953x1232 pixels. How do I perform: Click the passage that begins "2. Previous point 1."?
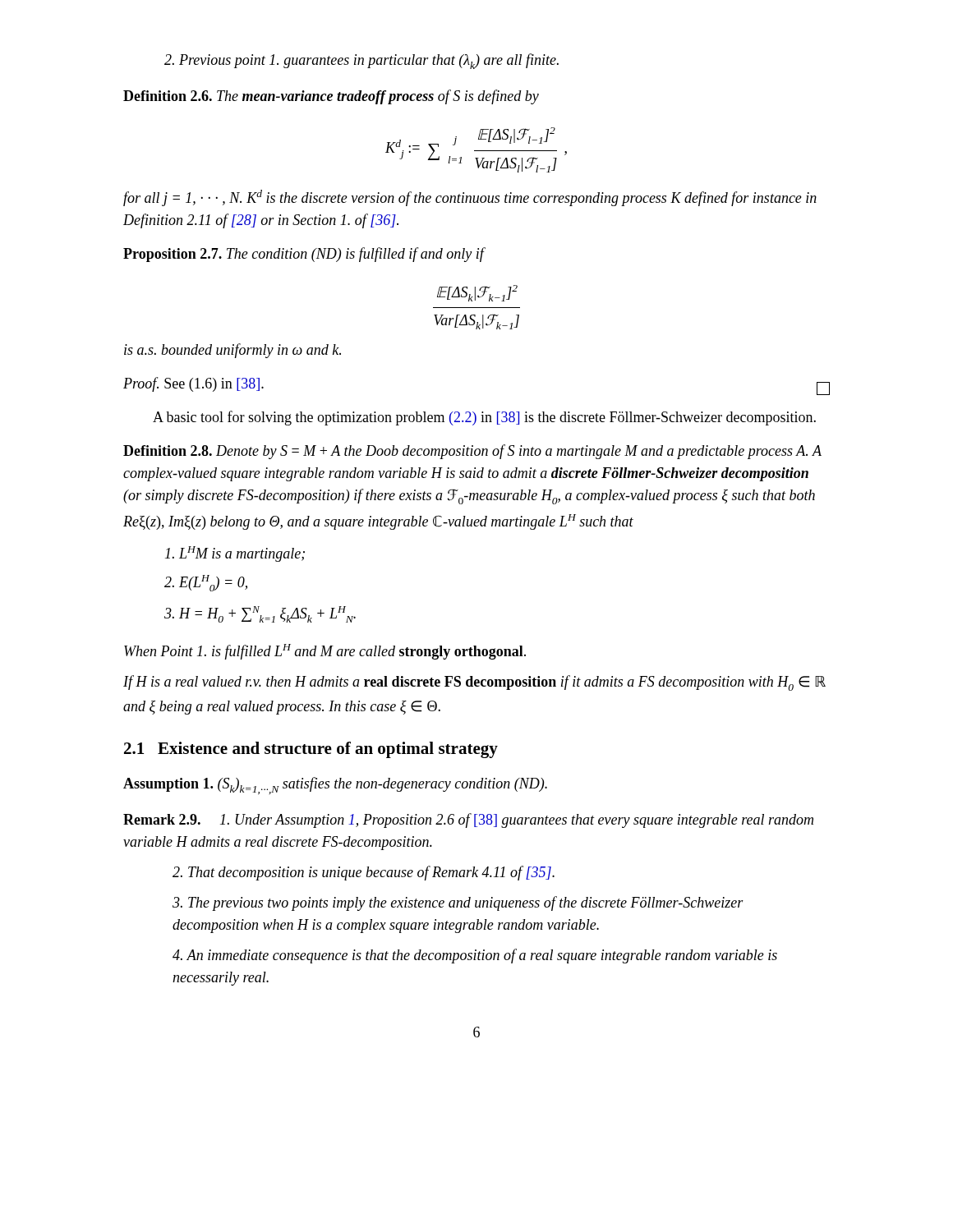coord(362,61)
